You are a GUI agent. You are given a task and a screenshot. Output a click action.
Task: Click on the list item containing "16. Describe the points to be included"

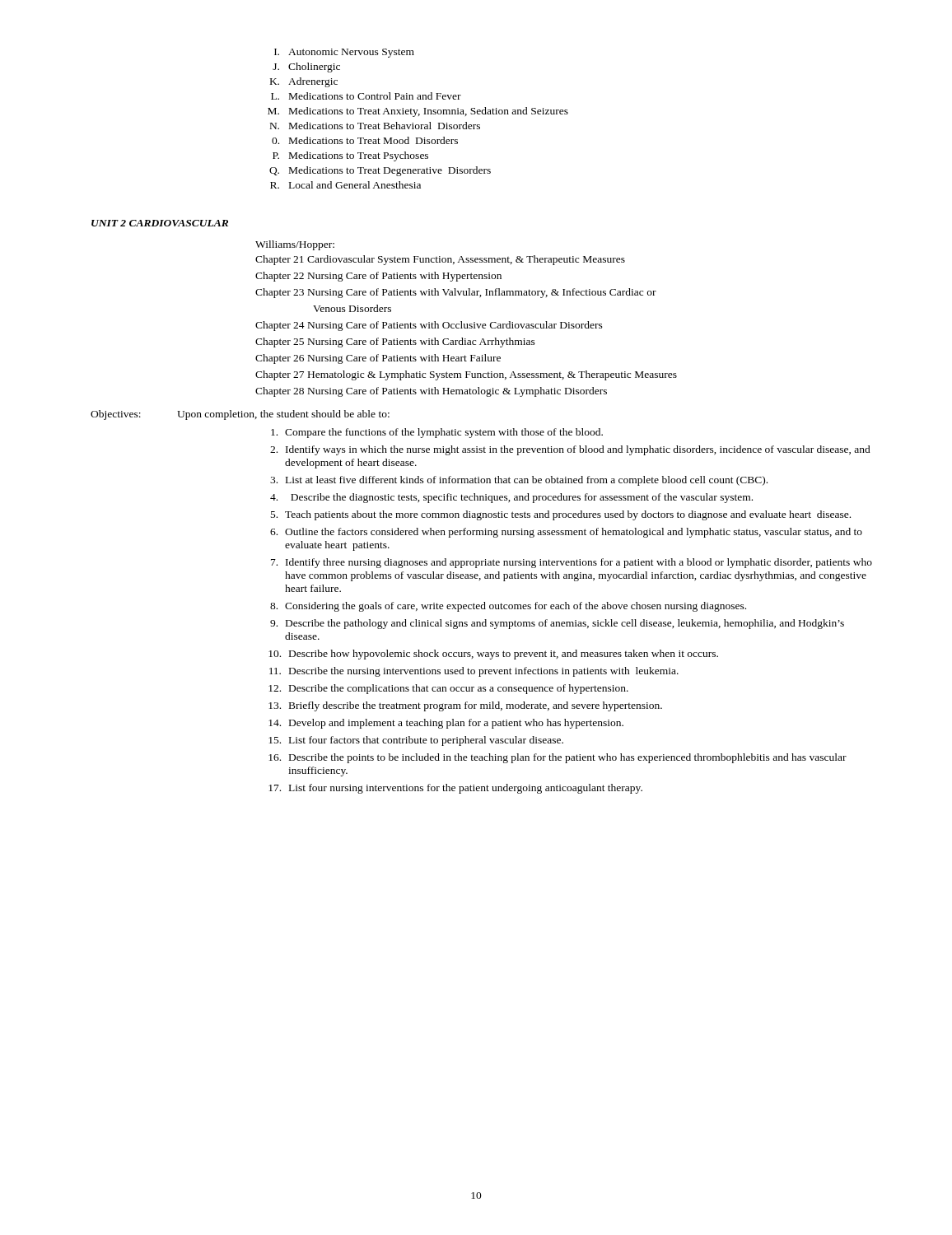567,764
